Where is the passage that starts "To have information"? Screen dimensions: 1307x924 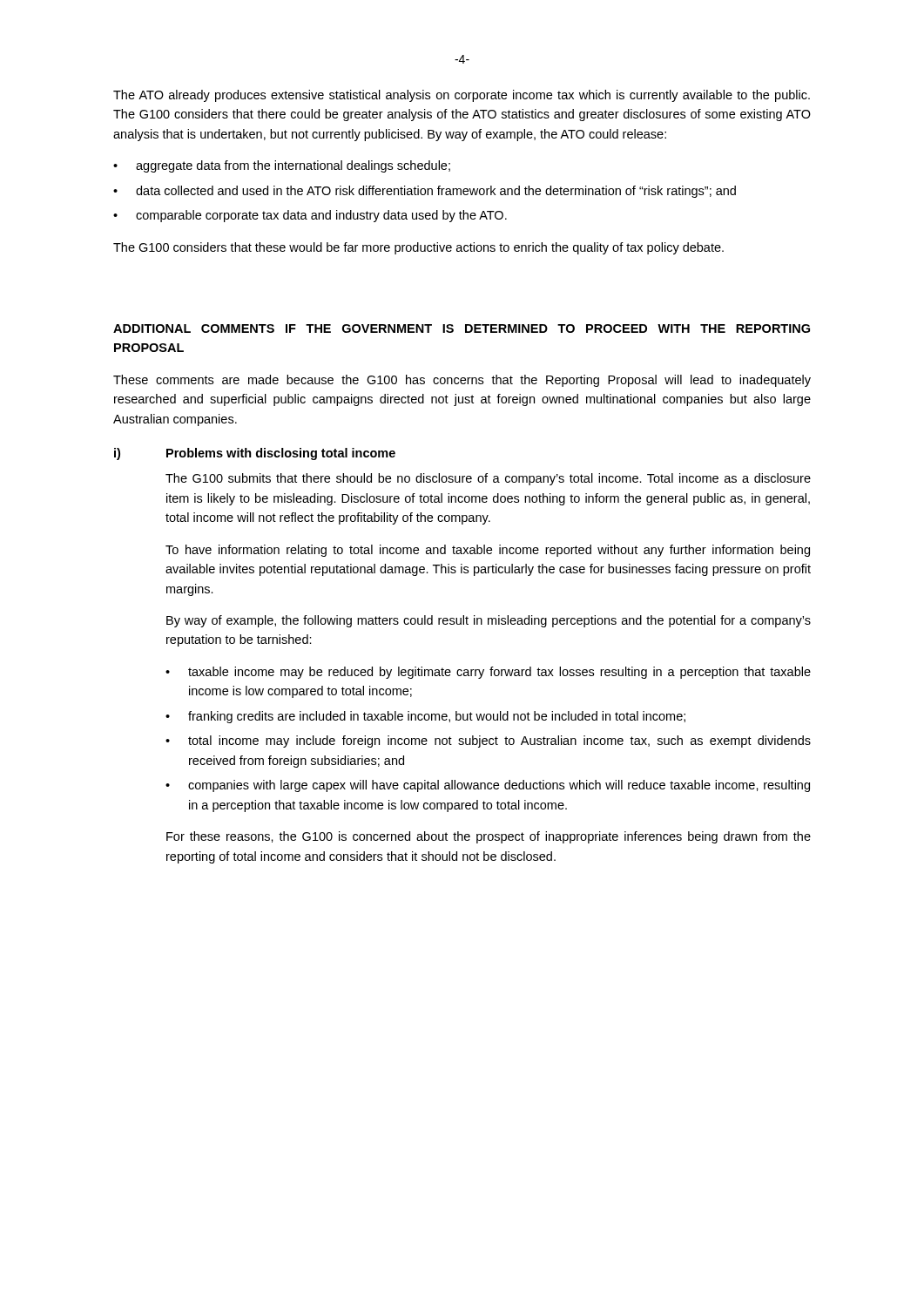(488, 569)
